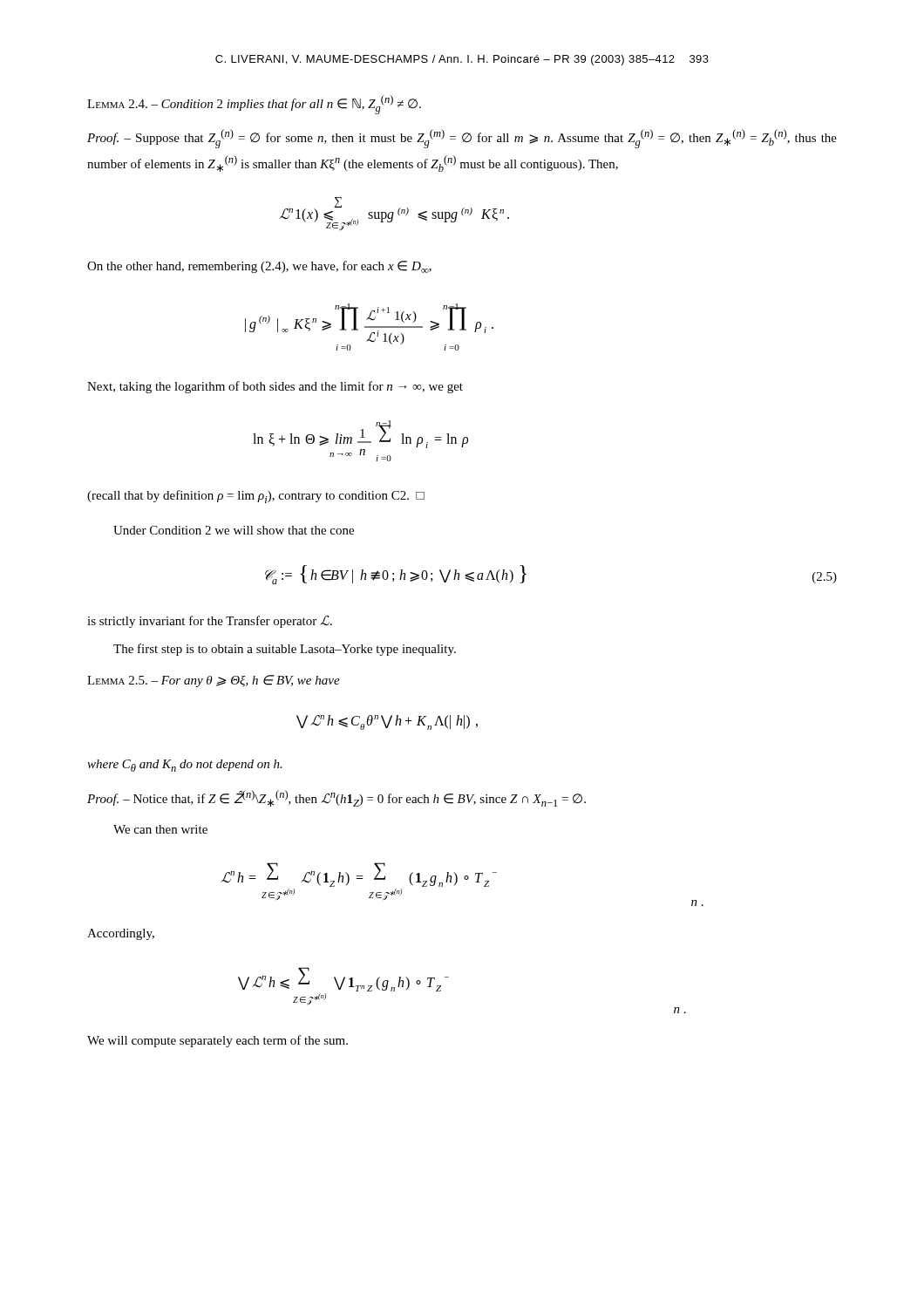Screen dimensions: 1308x924
Task: Point to the text block starting "The first step"
Action: click(x=285, y=649)
